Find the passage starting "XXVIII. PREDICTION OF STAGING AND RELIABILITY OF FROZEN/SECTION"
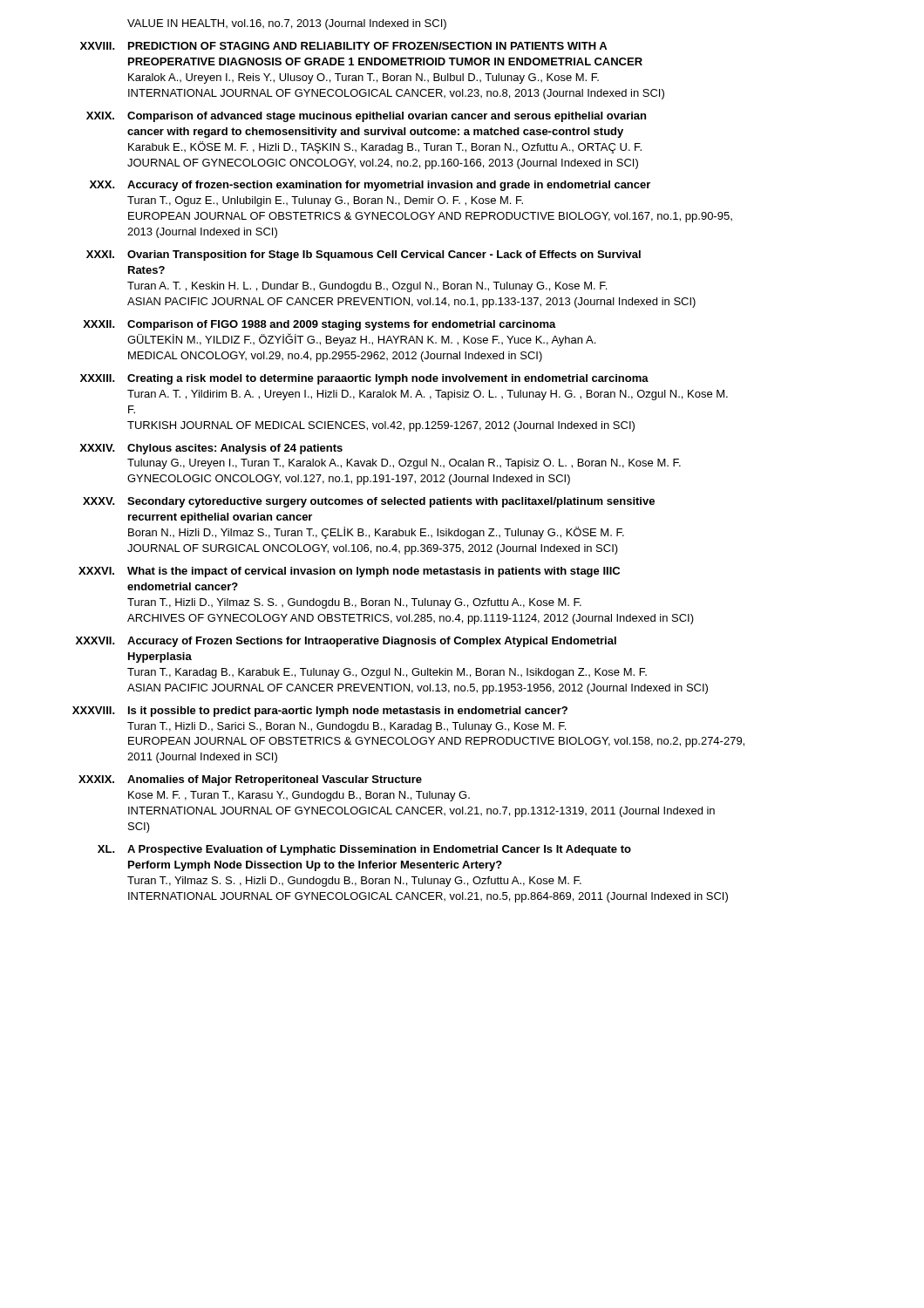 [467, 70]
